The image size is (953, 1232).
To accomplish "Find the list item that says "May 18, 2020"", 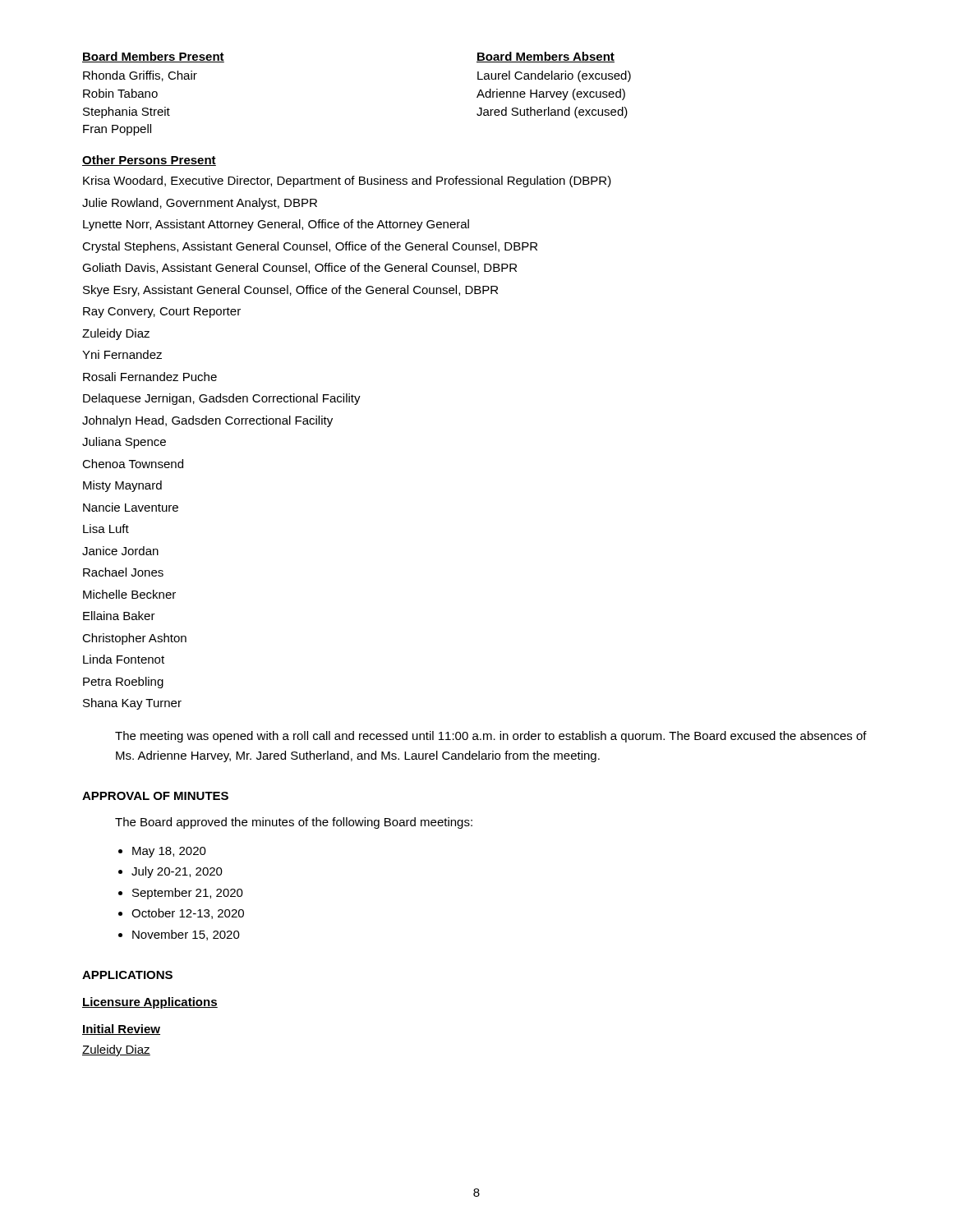I will (169, 850).
